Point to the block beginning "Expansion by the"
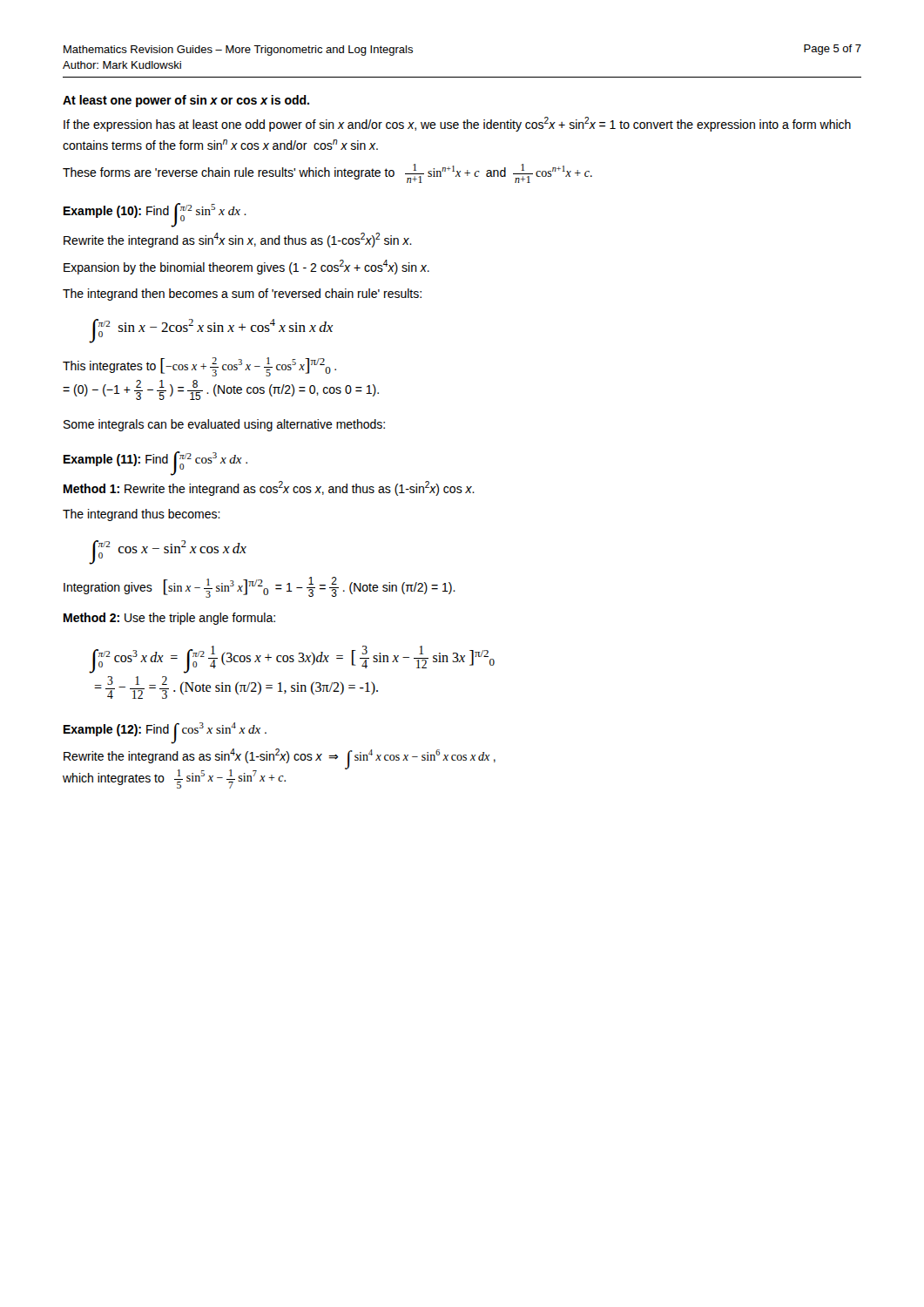 (x=246, y=267)
